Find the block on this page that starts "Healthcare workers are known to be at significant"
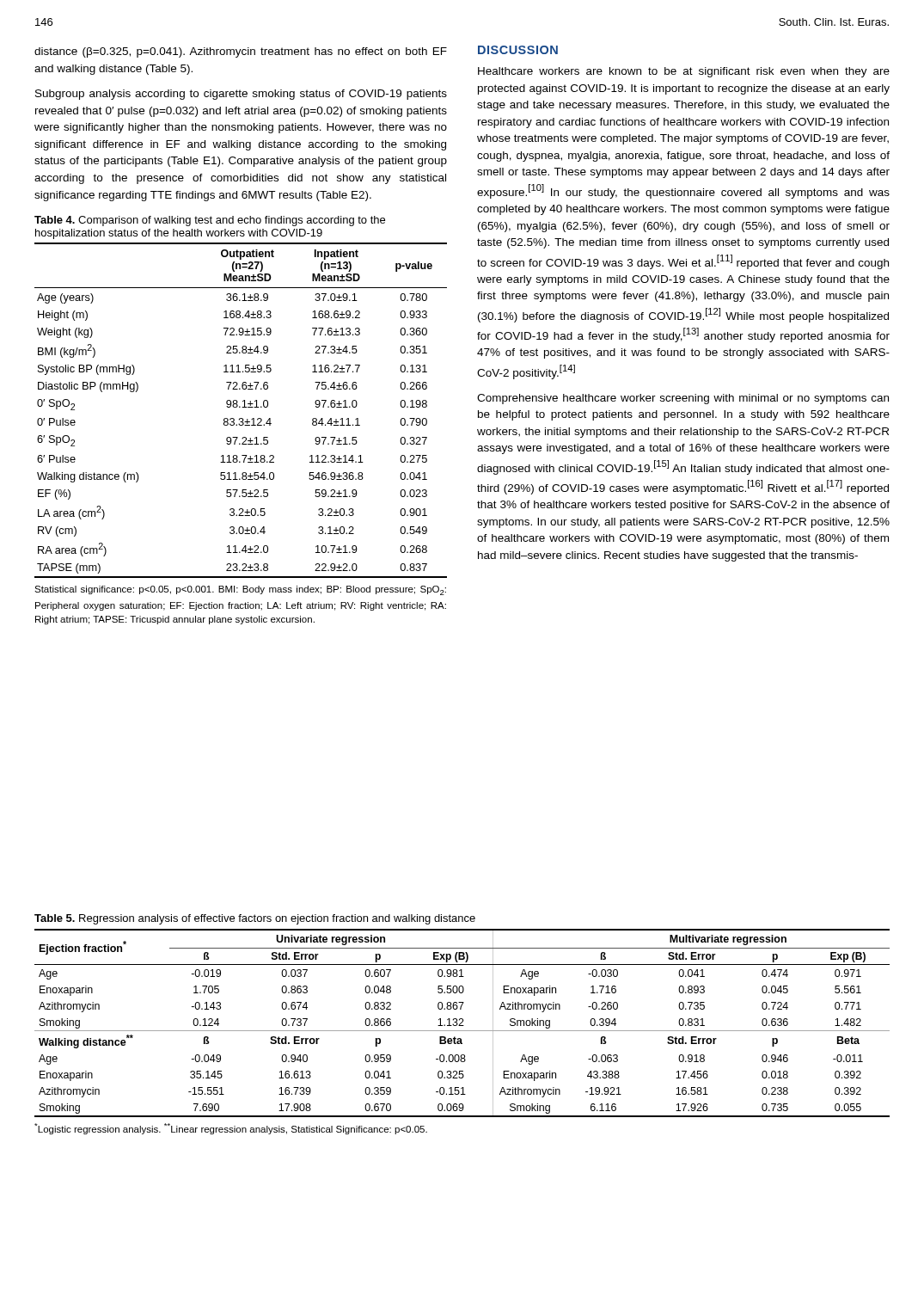The width and height of the screenshot is (924, 1290). [683, 221]
